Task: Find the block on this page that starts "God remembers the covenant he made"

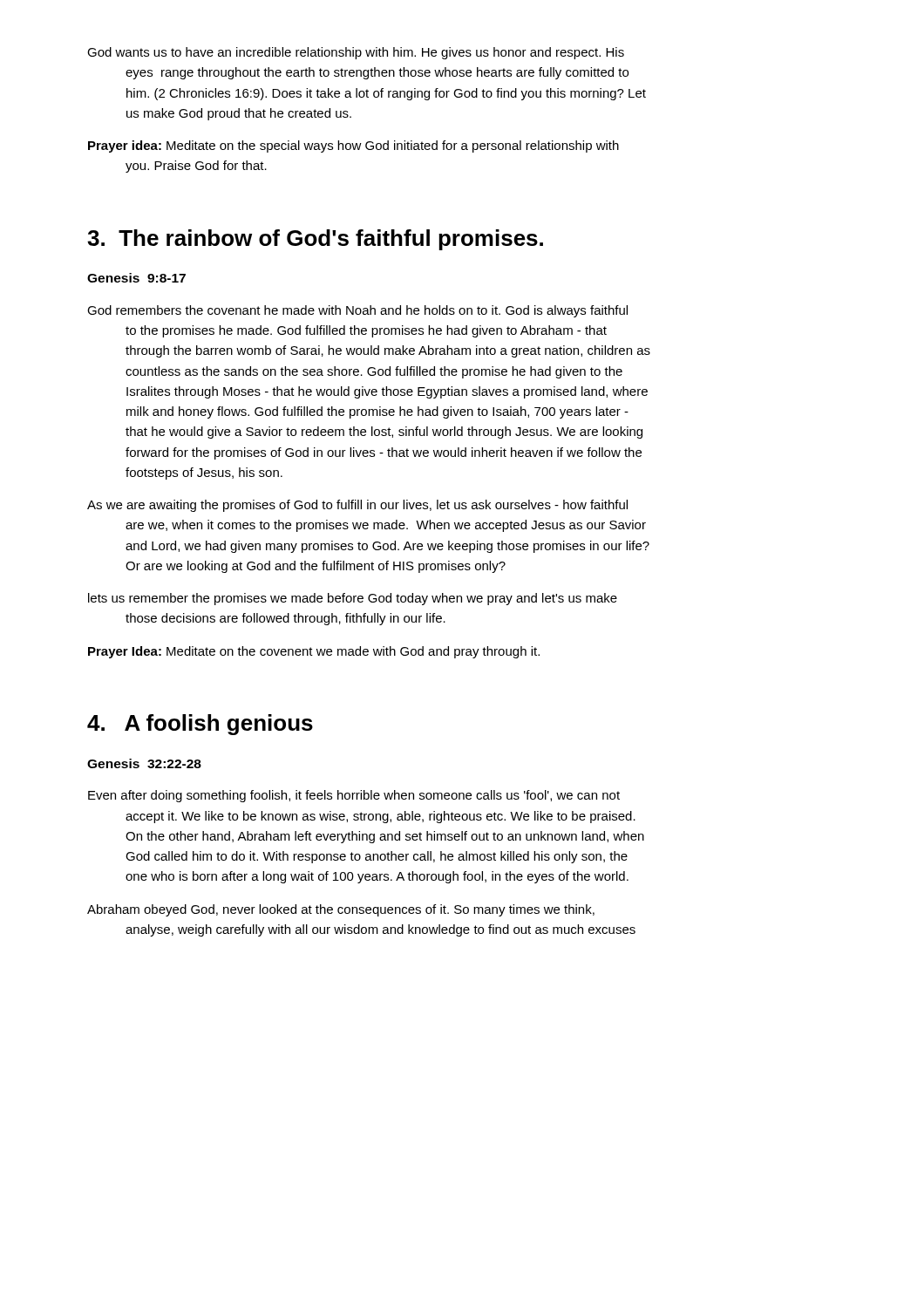Action: coord(471,391)
